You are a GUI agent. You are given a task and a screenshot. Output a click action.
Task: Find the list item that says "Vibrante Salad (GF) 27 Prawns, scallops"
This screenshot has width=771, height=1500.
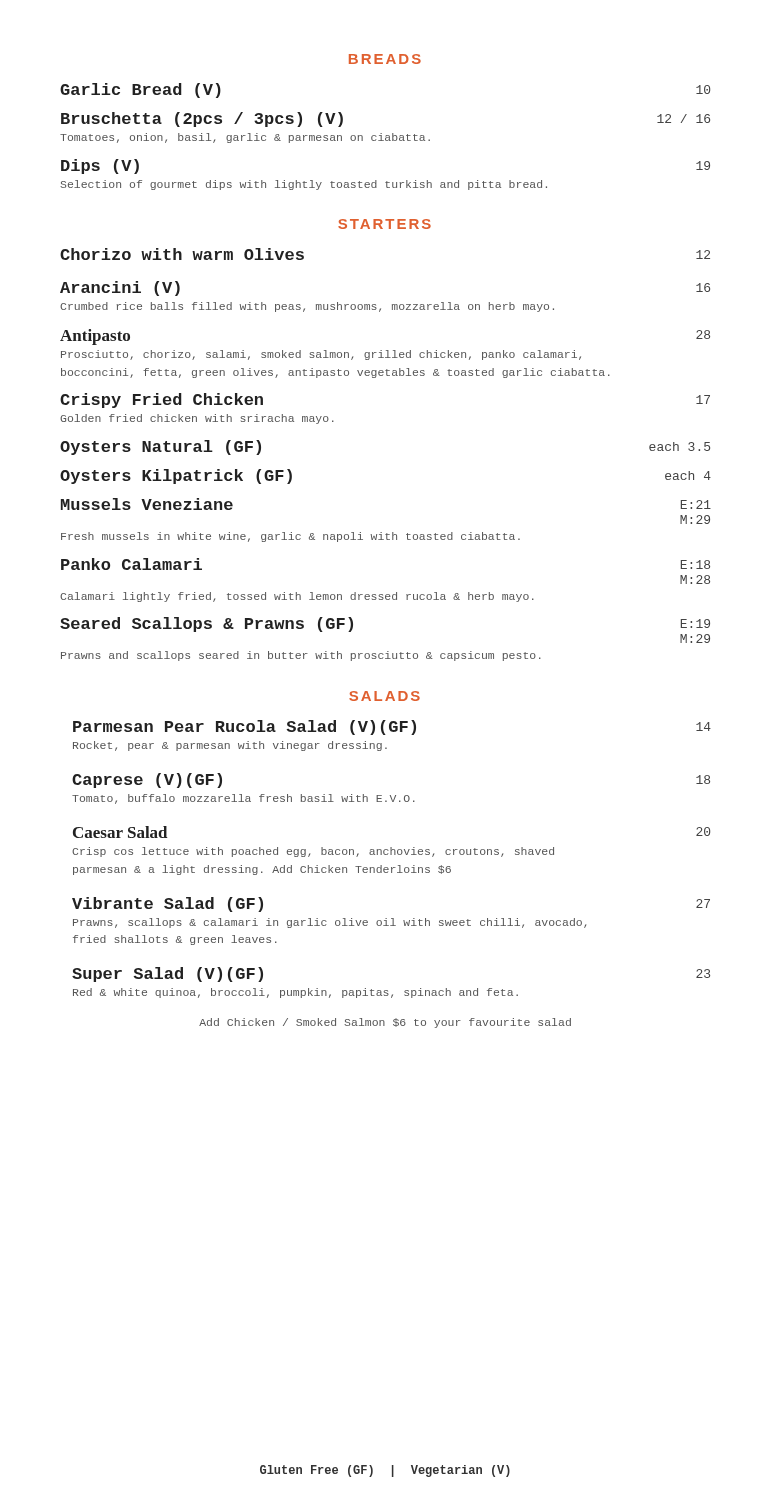pos(392,922)
